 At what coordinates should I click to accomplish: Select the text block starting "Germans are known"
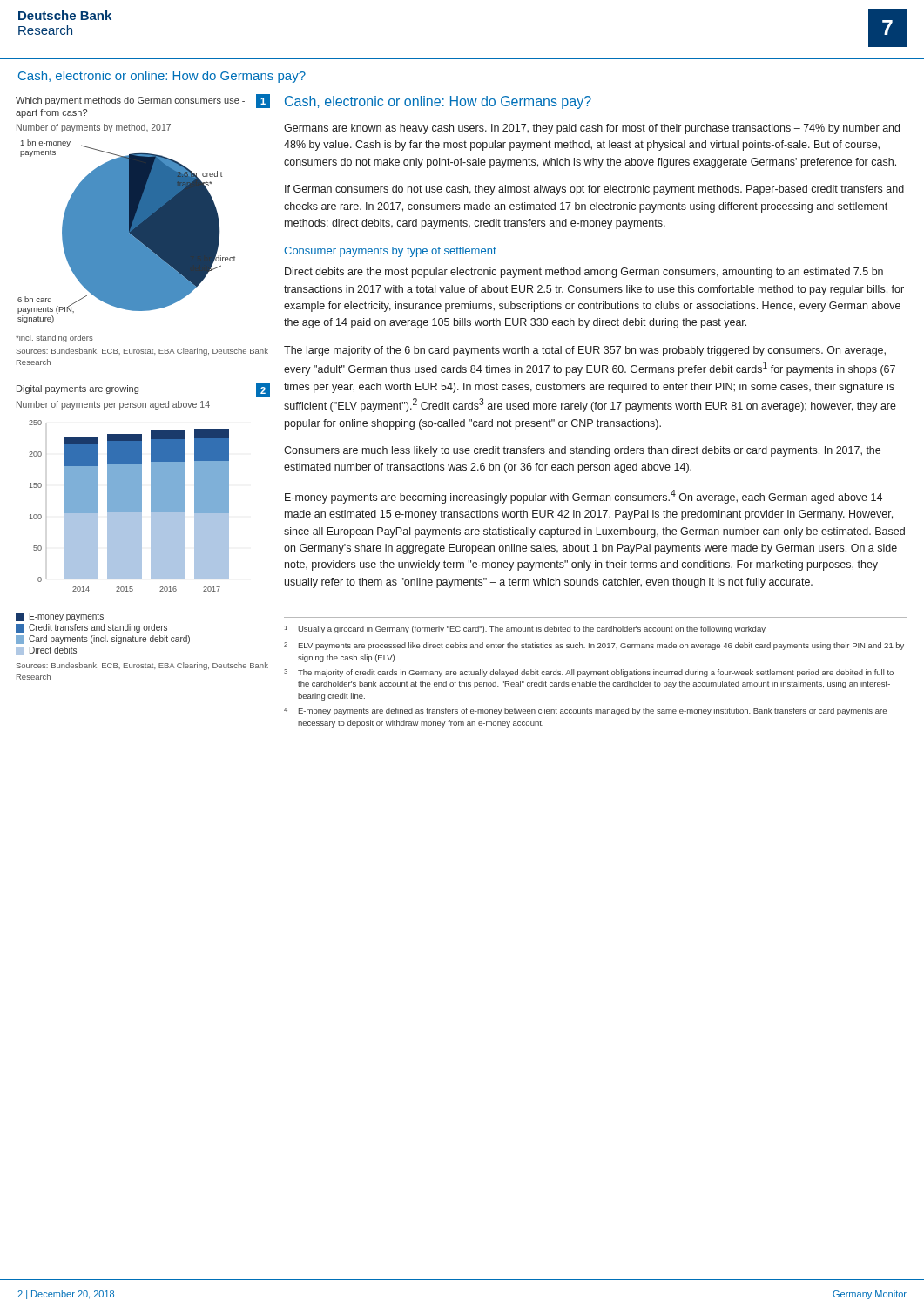coord(592,145)
